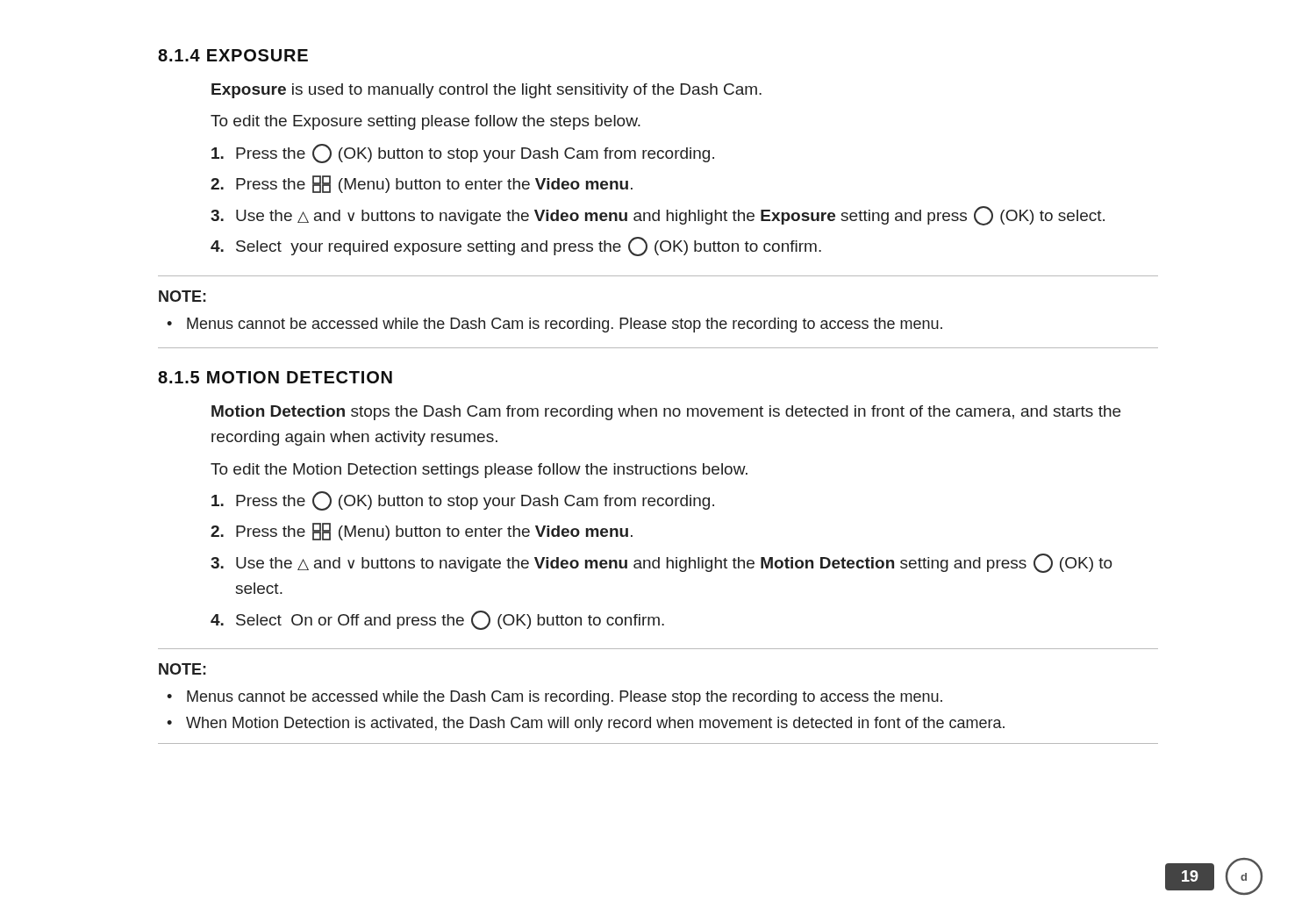The height and width of the screenshot is (922, 1316).
Task: Locate the block of text that opens with "Exposure is used to"
Action: [487, 89]
